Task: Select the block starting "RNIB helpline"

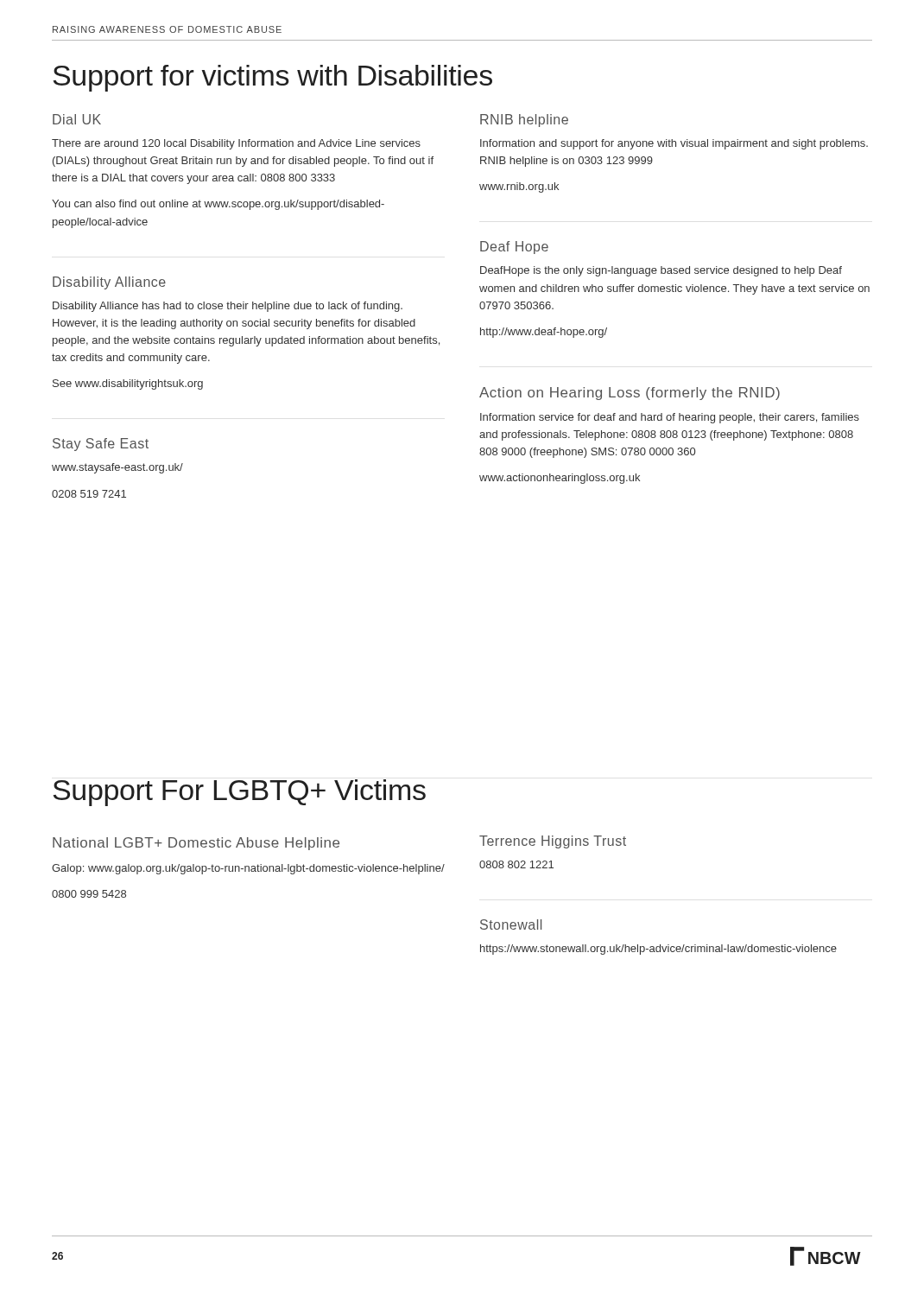Action: 524,120
